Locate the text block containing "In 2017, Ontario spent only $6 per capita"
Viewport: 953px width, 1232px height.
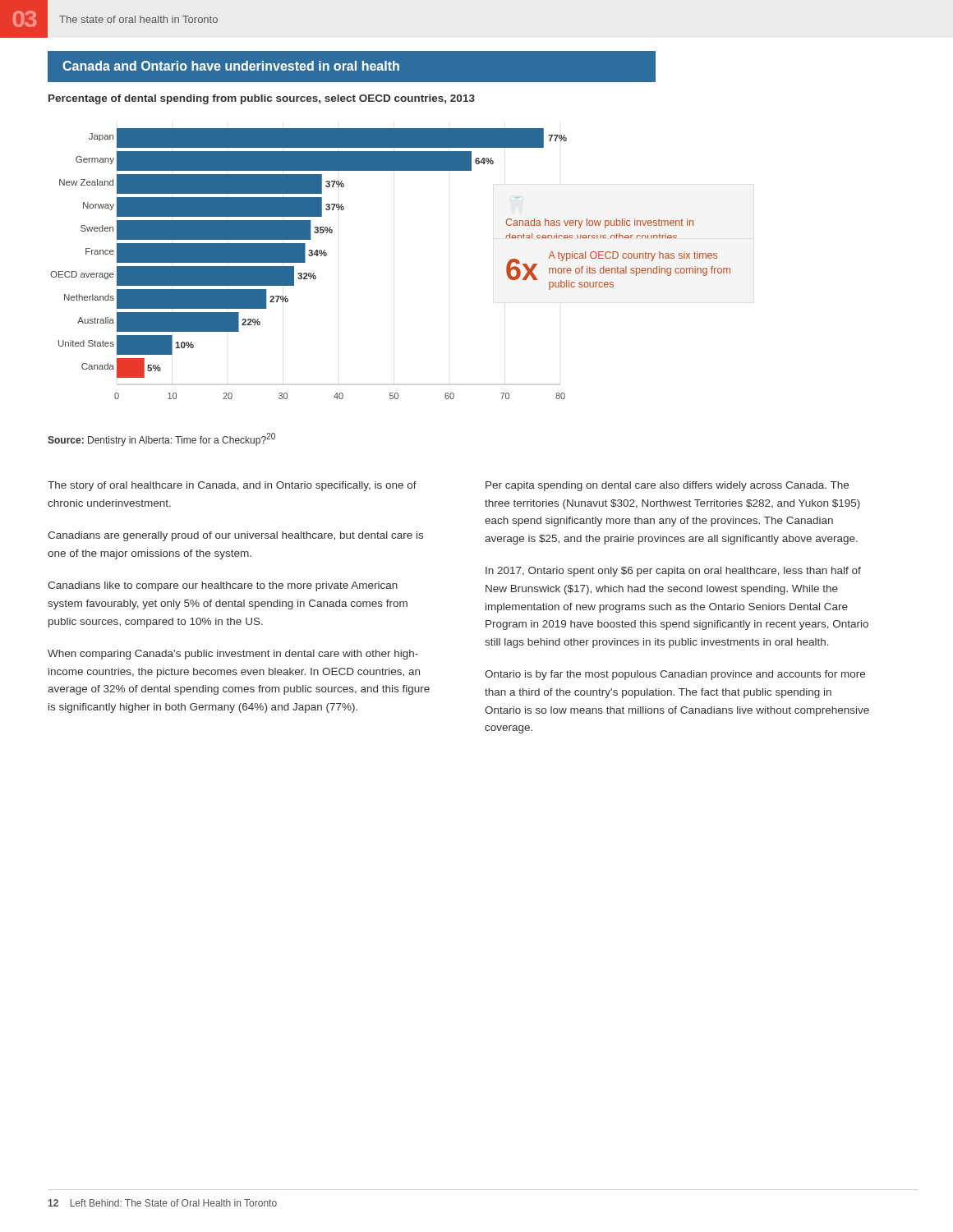(x=677, y=606)
